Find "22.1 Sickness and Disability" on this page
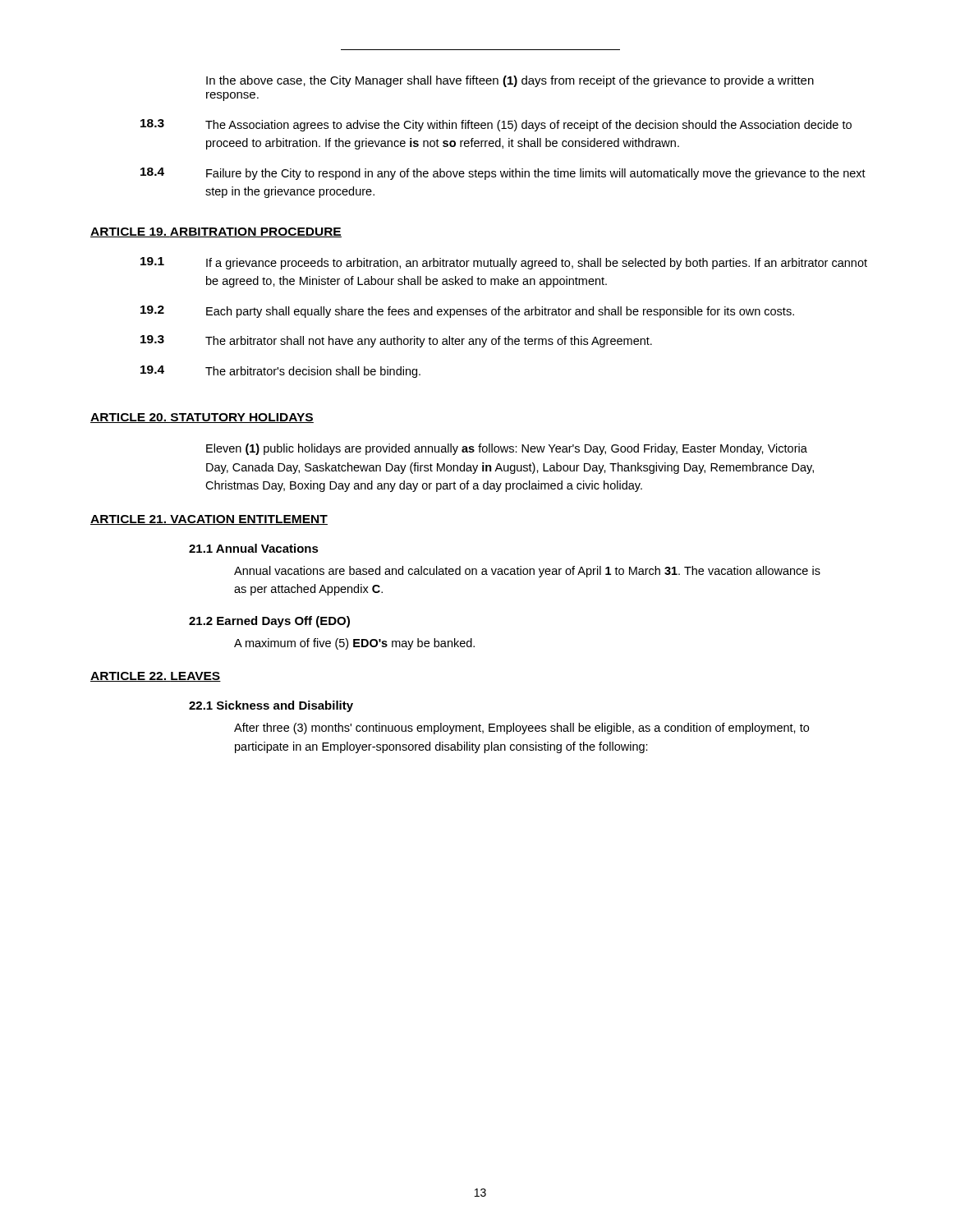The width and height of the screenshot is (960, 1232). 271,705
